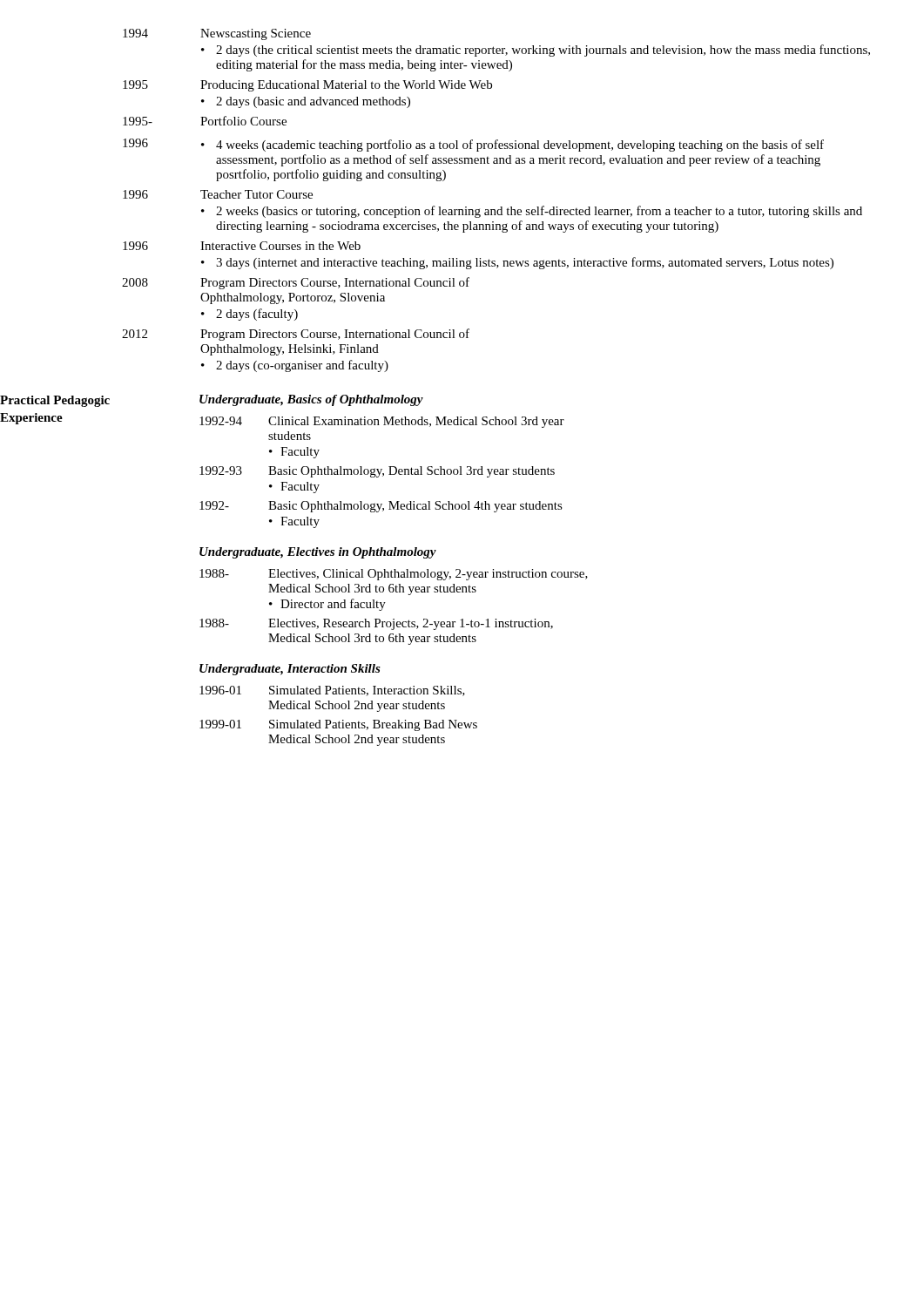Image resolution: width=924 pixels, height=1307 pixels.
Task: Point to "Practical PedagogicExperience"
Action: 55,408
